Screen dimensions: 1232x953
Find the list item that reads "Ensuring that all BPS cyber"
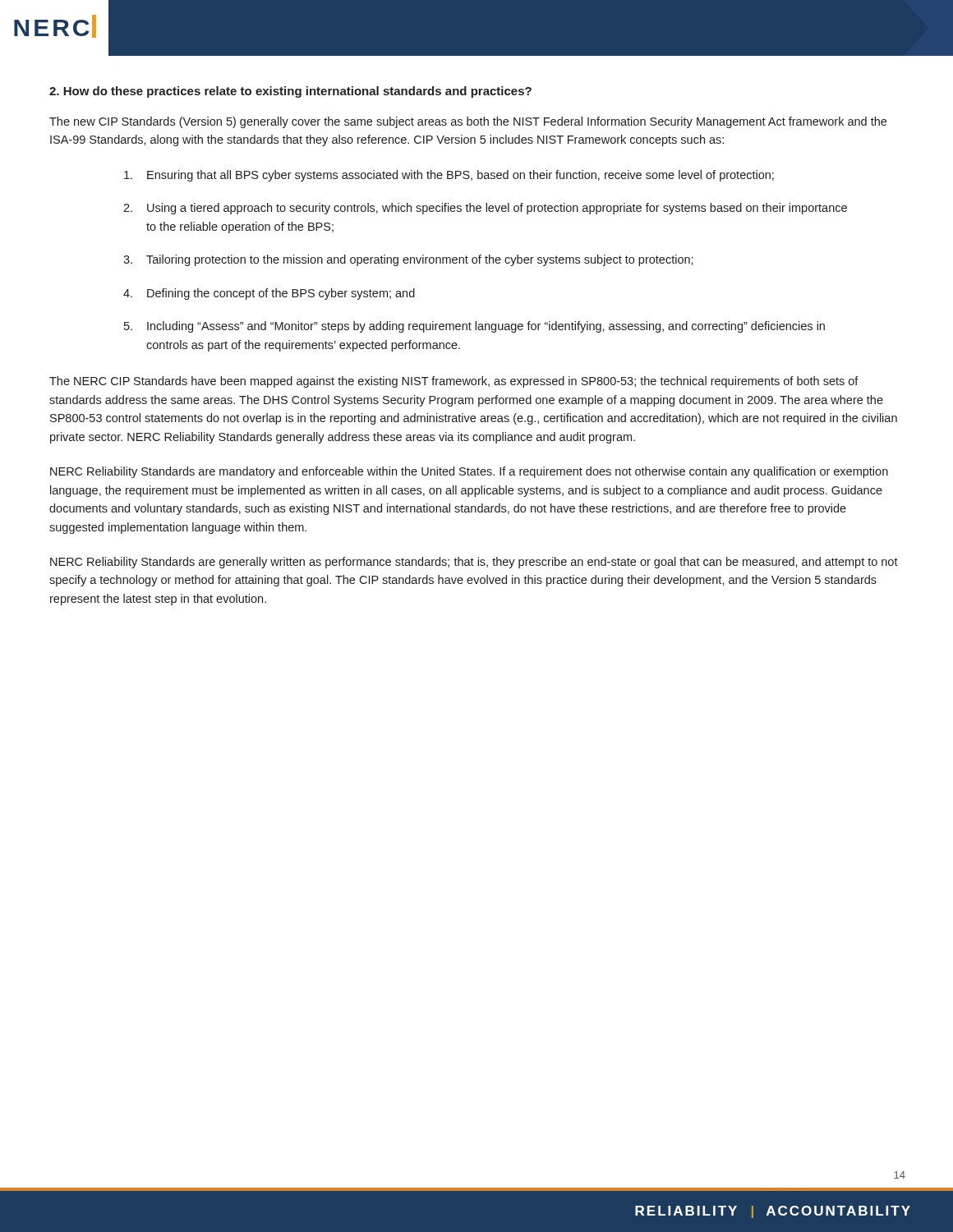point(449,175)
